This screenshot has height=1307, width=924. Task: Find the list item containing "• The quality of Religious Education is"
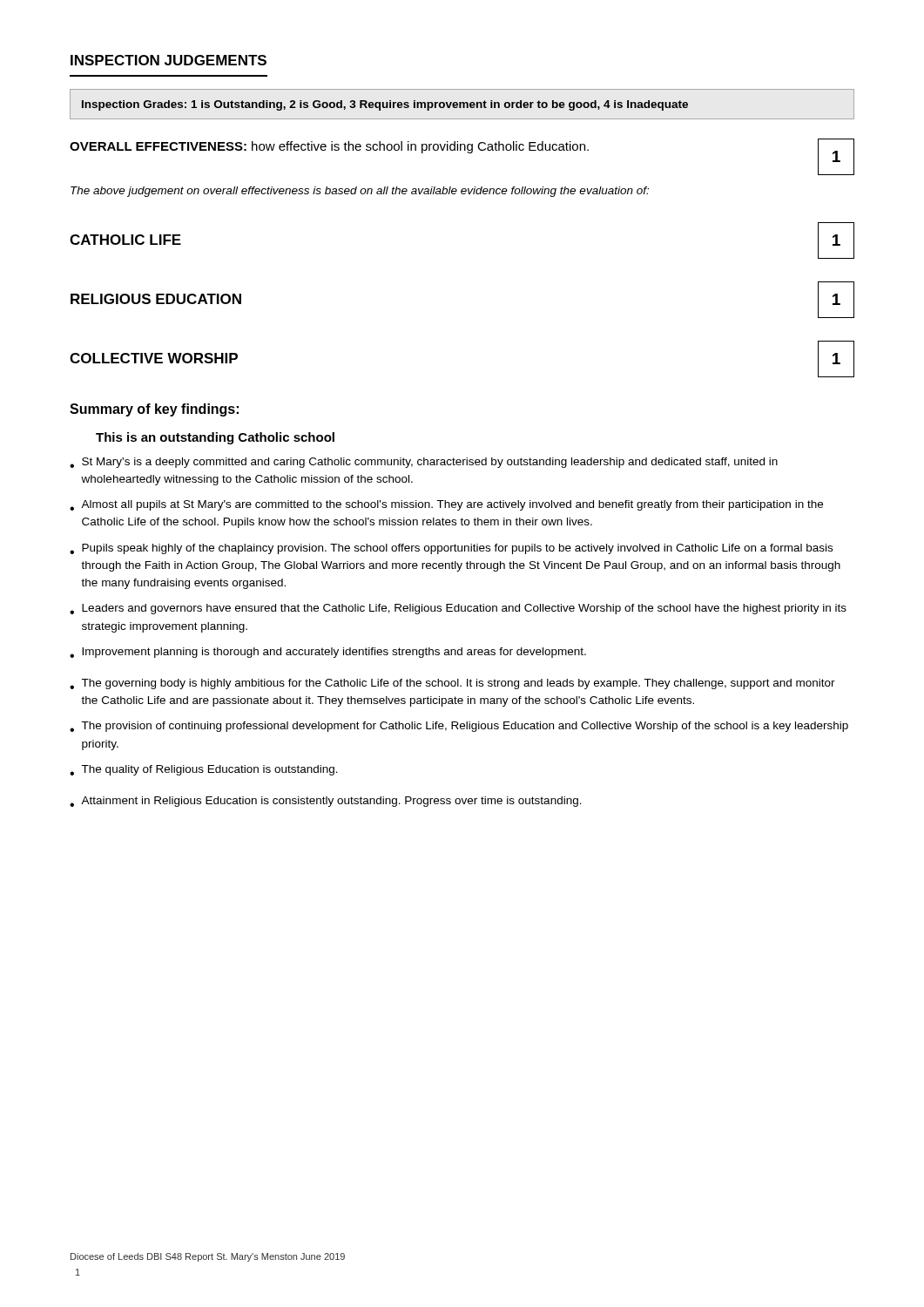204,772
